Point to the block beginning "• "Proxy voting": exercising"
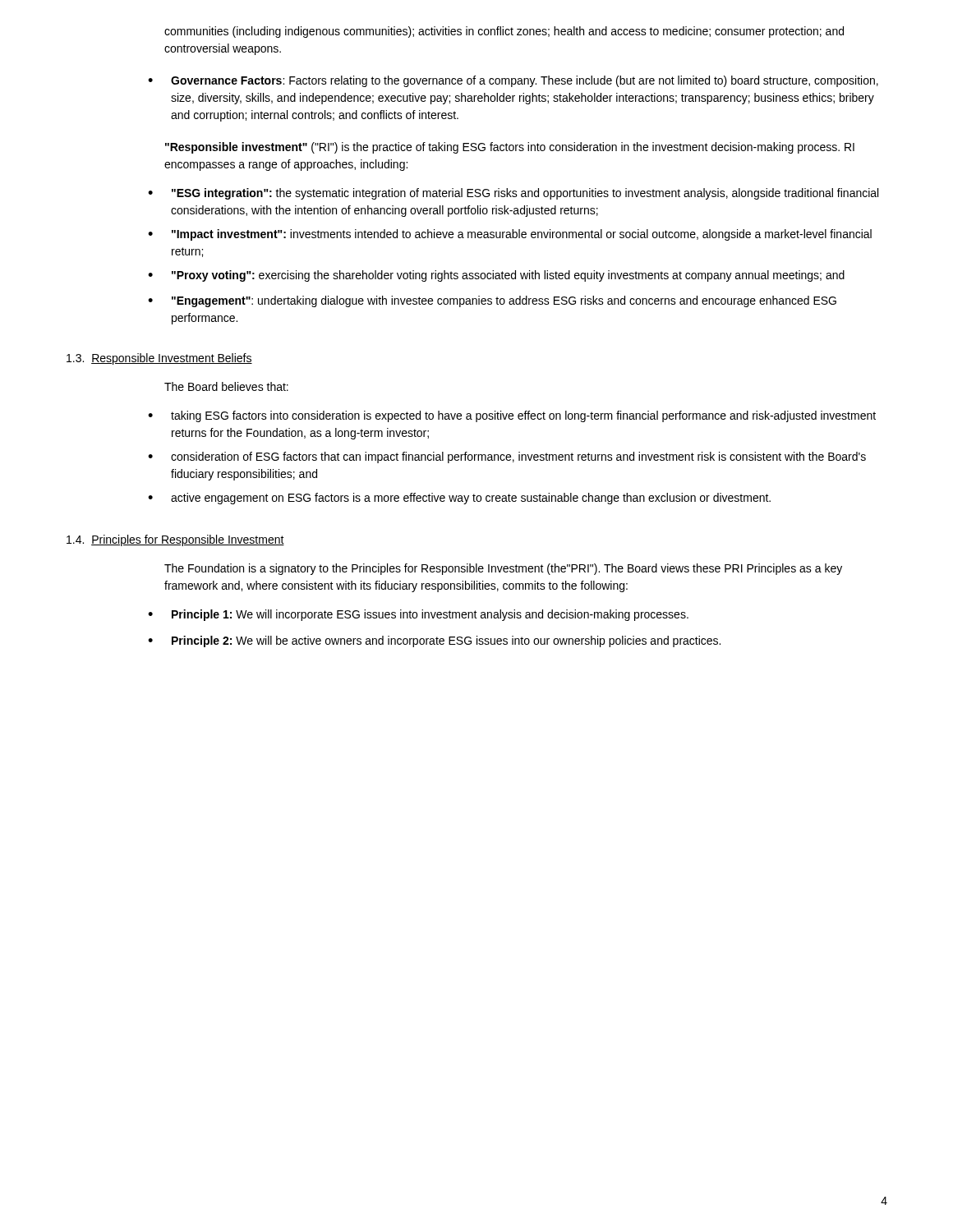953x1232 pixels. click(518, 276)
